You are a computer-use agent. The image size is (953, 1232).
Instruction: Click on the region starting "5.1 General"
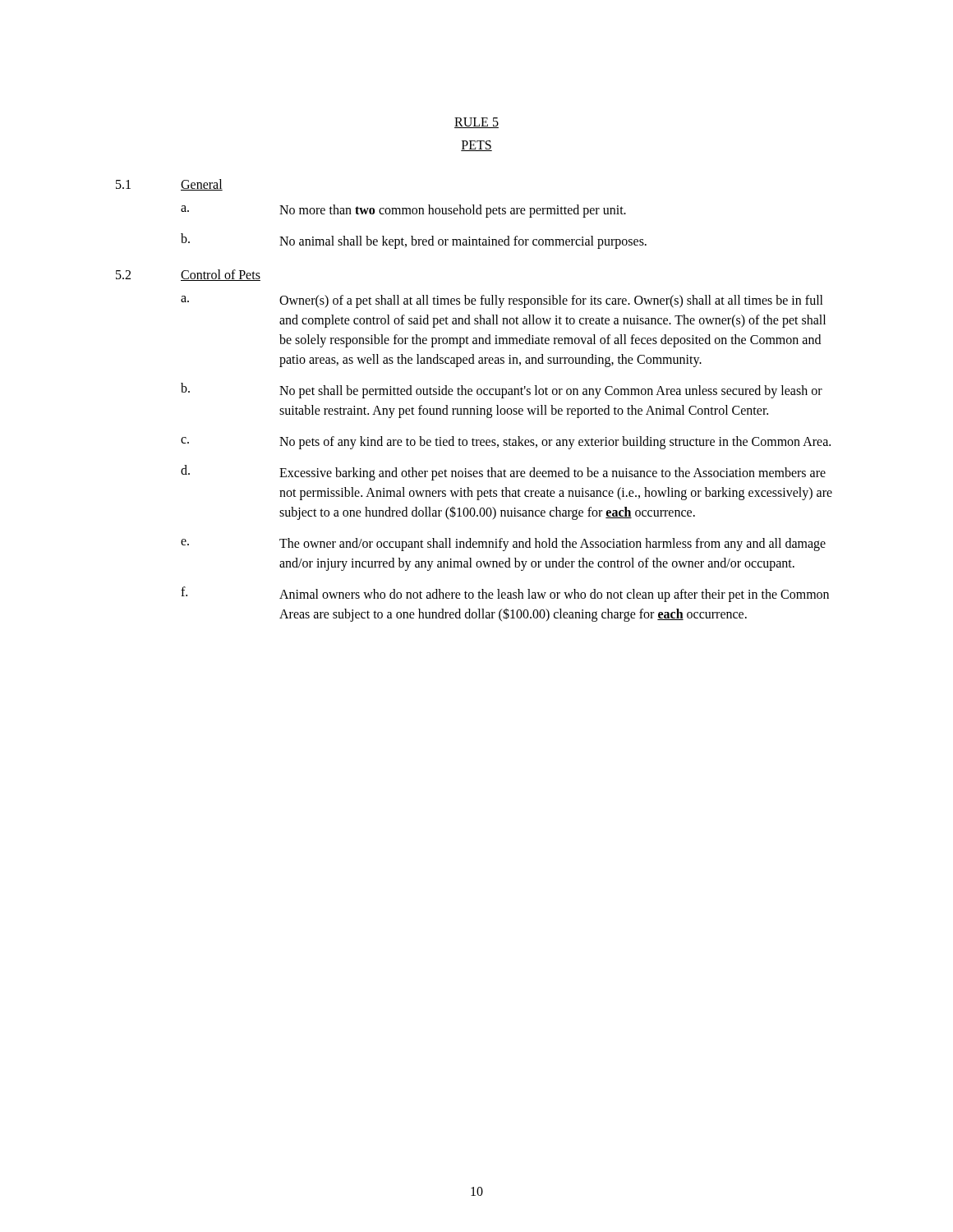coord(169,185)
